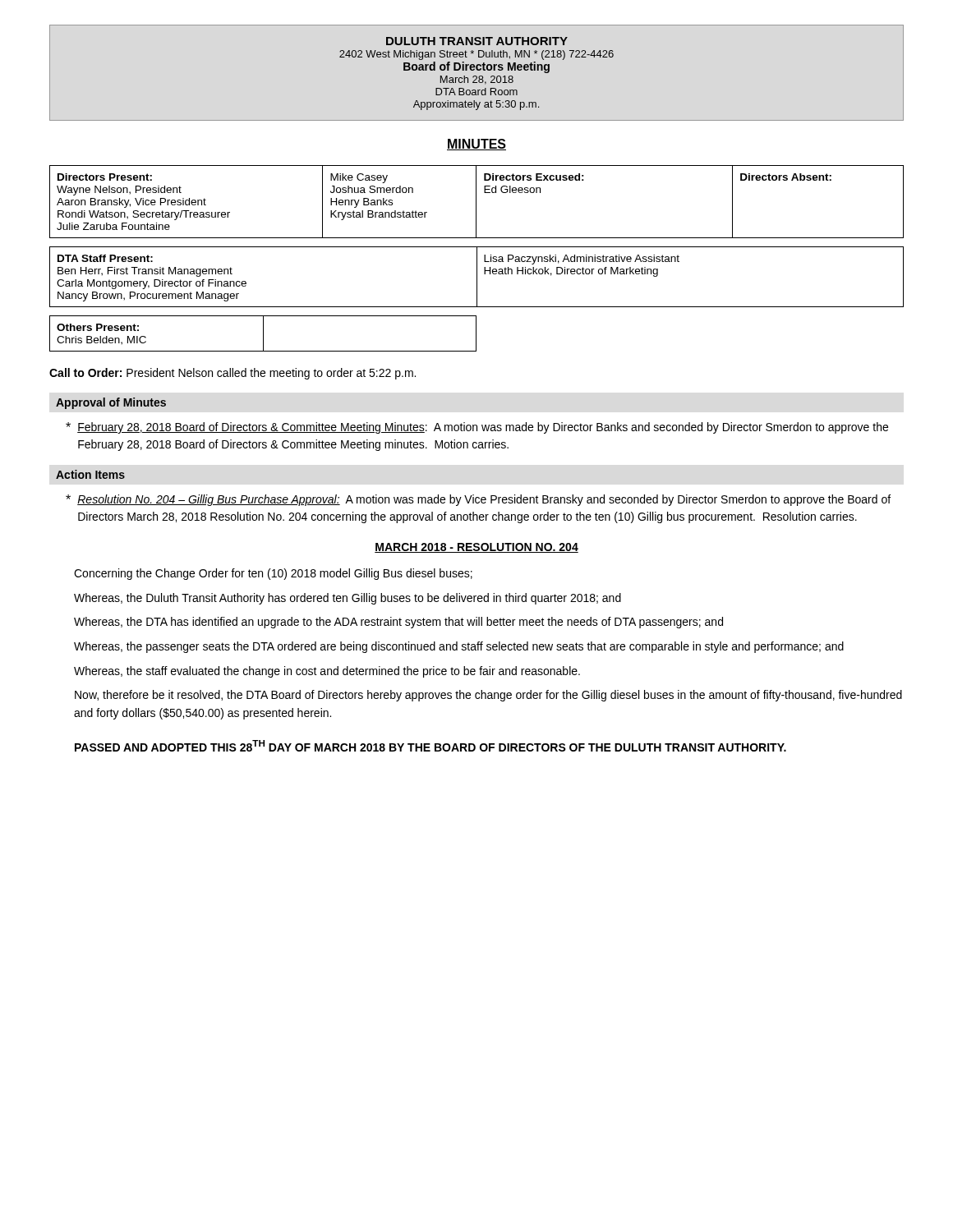Select the table that reads "Others Present: Chris"
This screenshot has width=953, height=1232.
click(476, 333)
